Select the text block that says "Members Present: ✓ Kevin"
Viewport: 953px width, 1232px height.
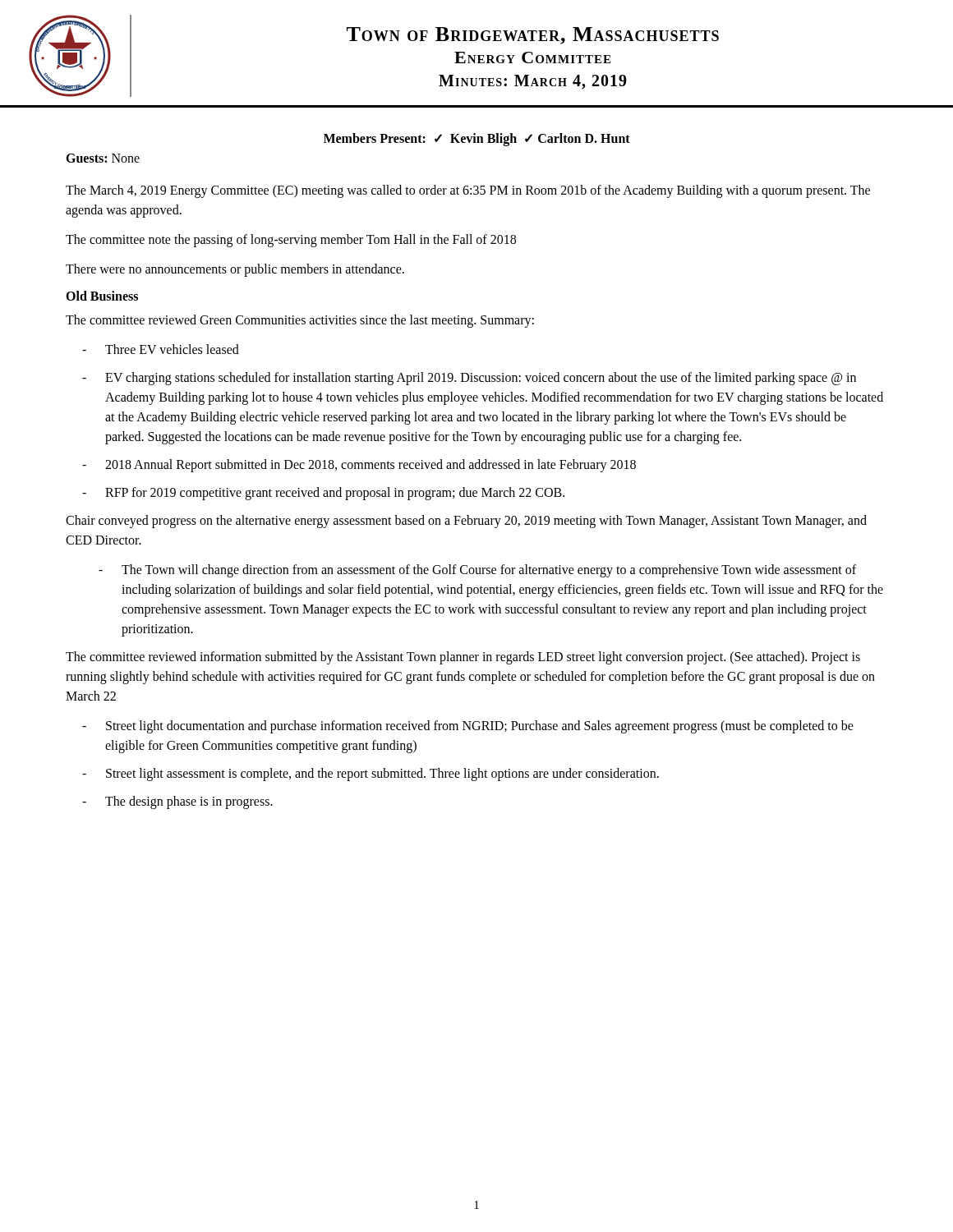click(x=476, y=138)
